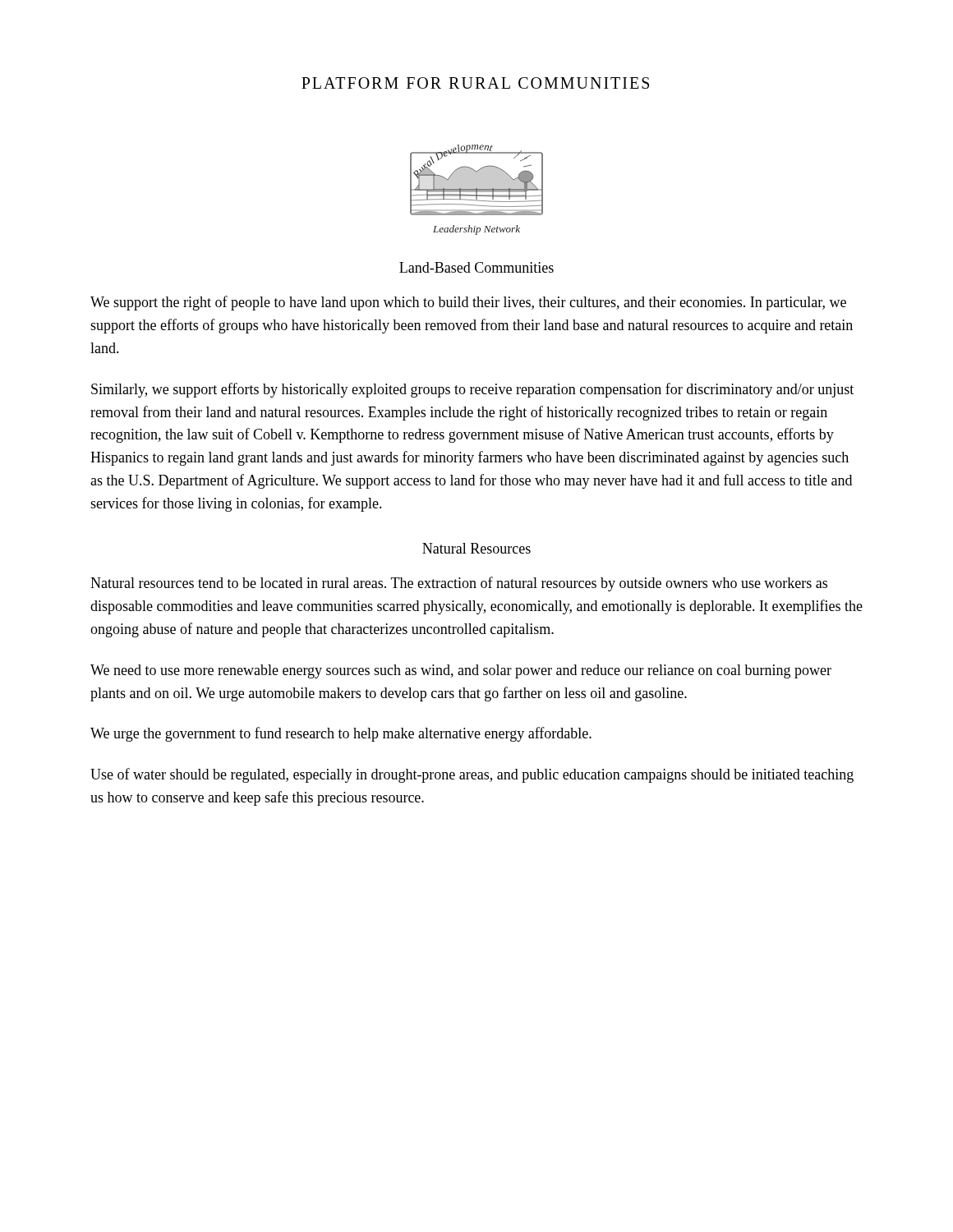Find the text block that says "Use of water should be regulated,"
Viewport: 953px width, 1232px height.
pyautogui.click(x=476, y=787)
